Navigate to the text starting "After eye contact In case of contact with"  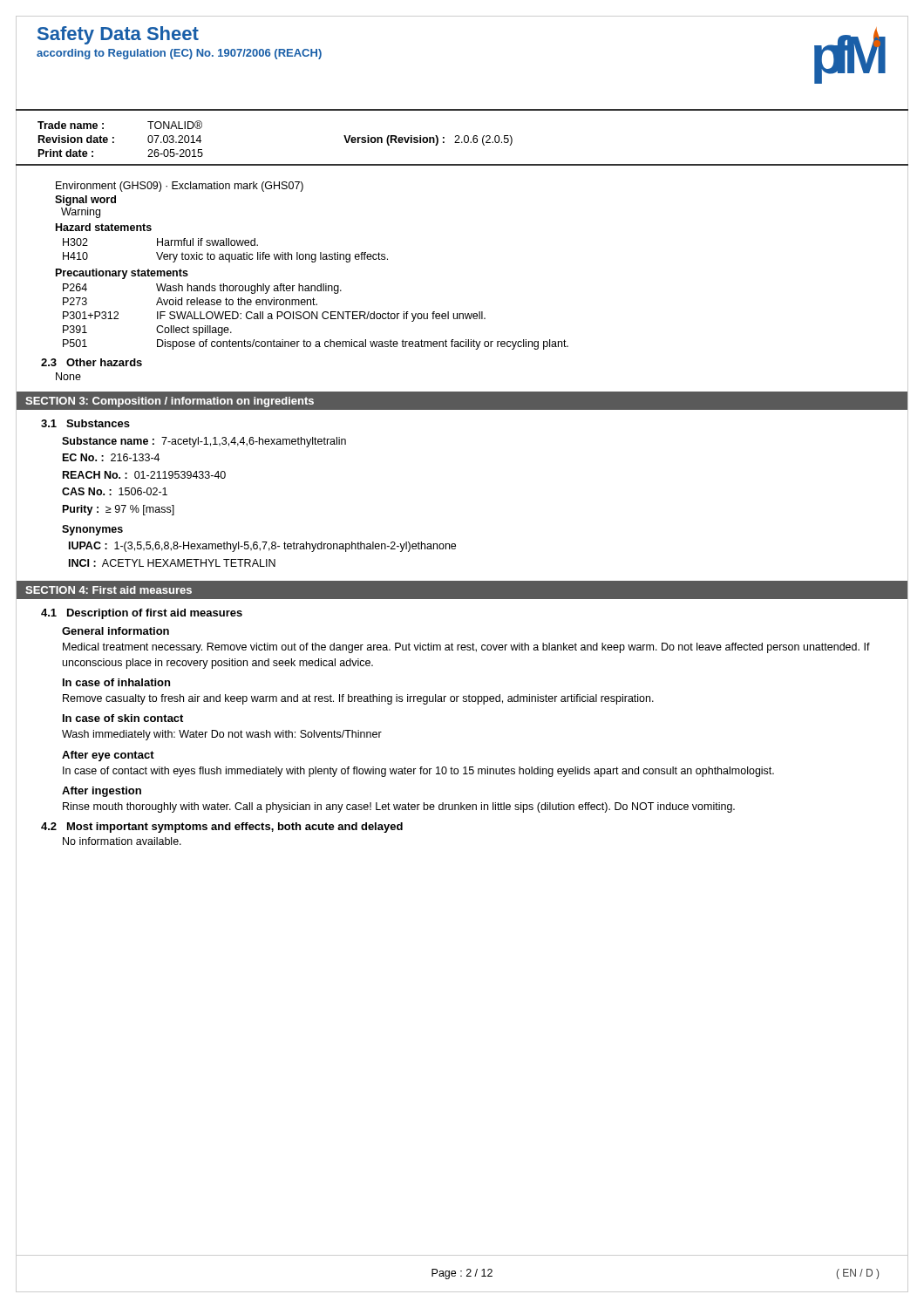pyautogui.click(x=472, y=763)
